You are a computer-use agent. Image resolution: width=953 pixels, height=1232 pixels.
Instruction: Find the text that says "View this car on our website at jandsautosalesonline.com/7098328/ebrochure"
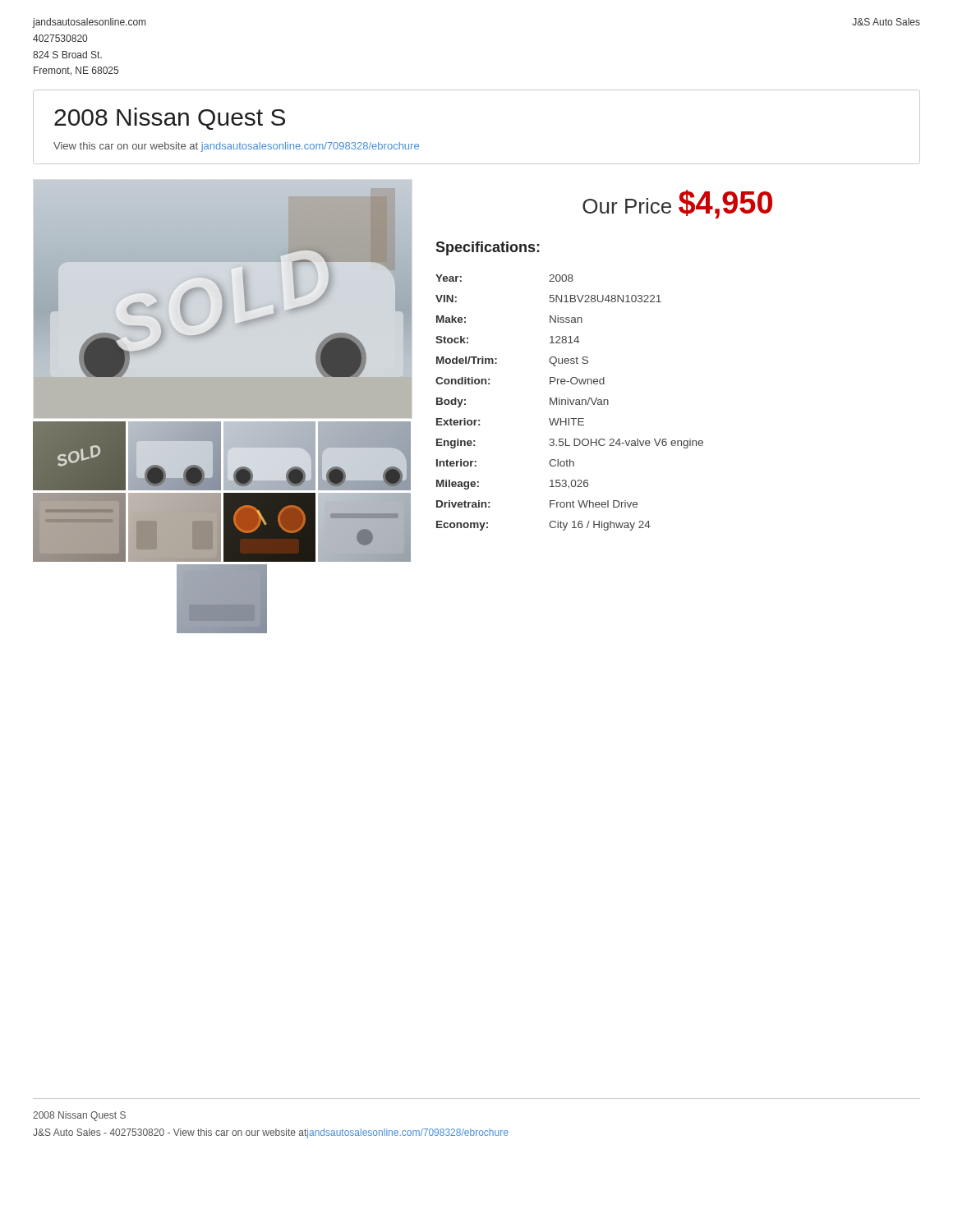(x=236, y=146)
